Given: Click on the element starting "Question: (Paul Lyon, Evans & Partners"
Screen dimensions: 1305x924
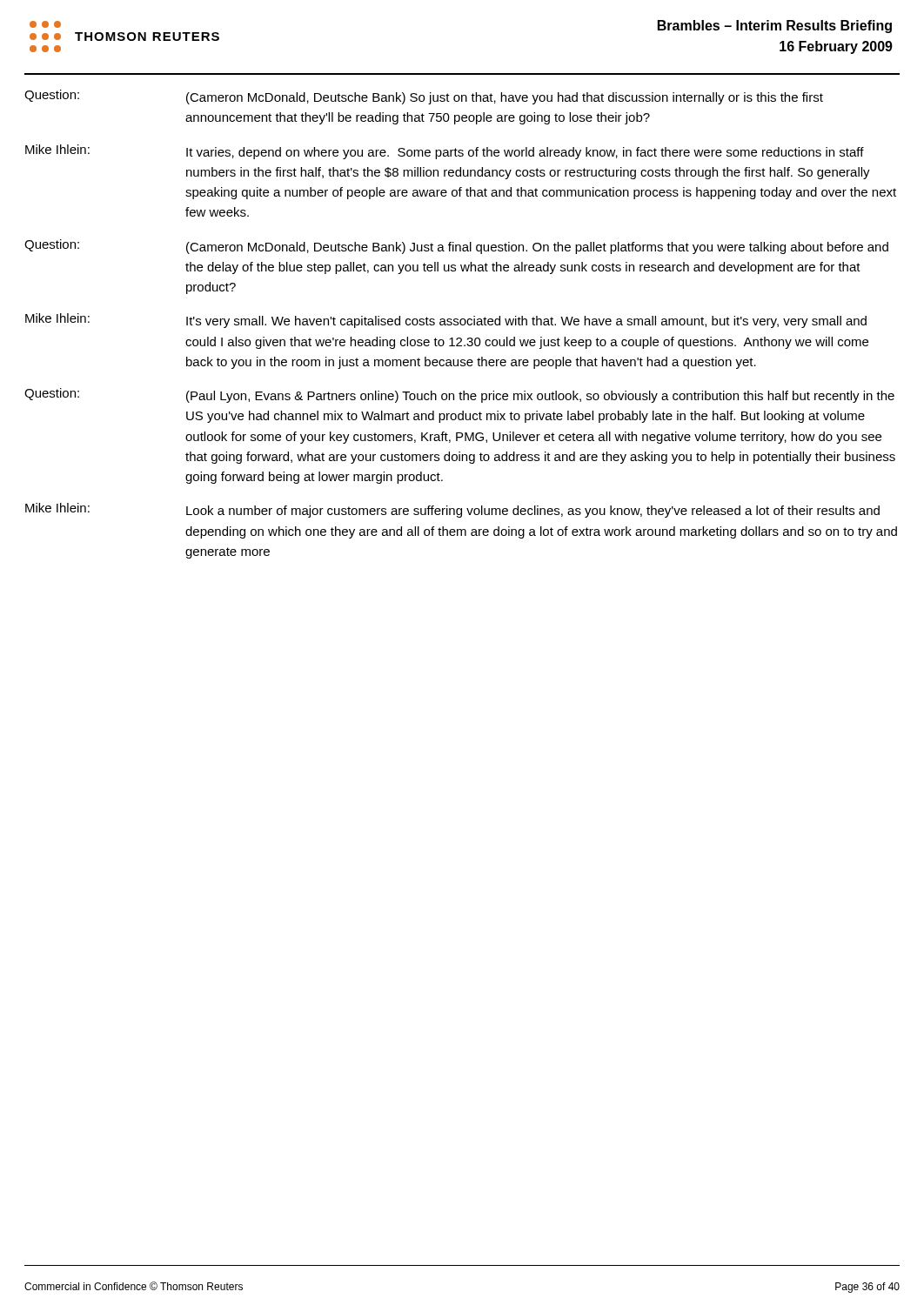Looking at the screenshot, I should pos(462,436).
